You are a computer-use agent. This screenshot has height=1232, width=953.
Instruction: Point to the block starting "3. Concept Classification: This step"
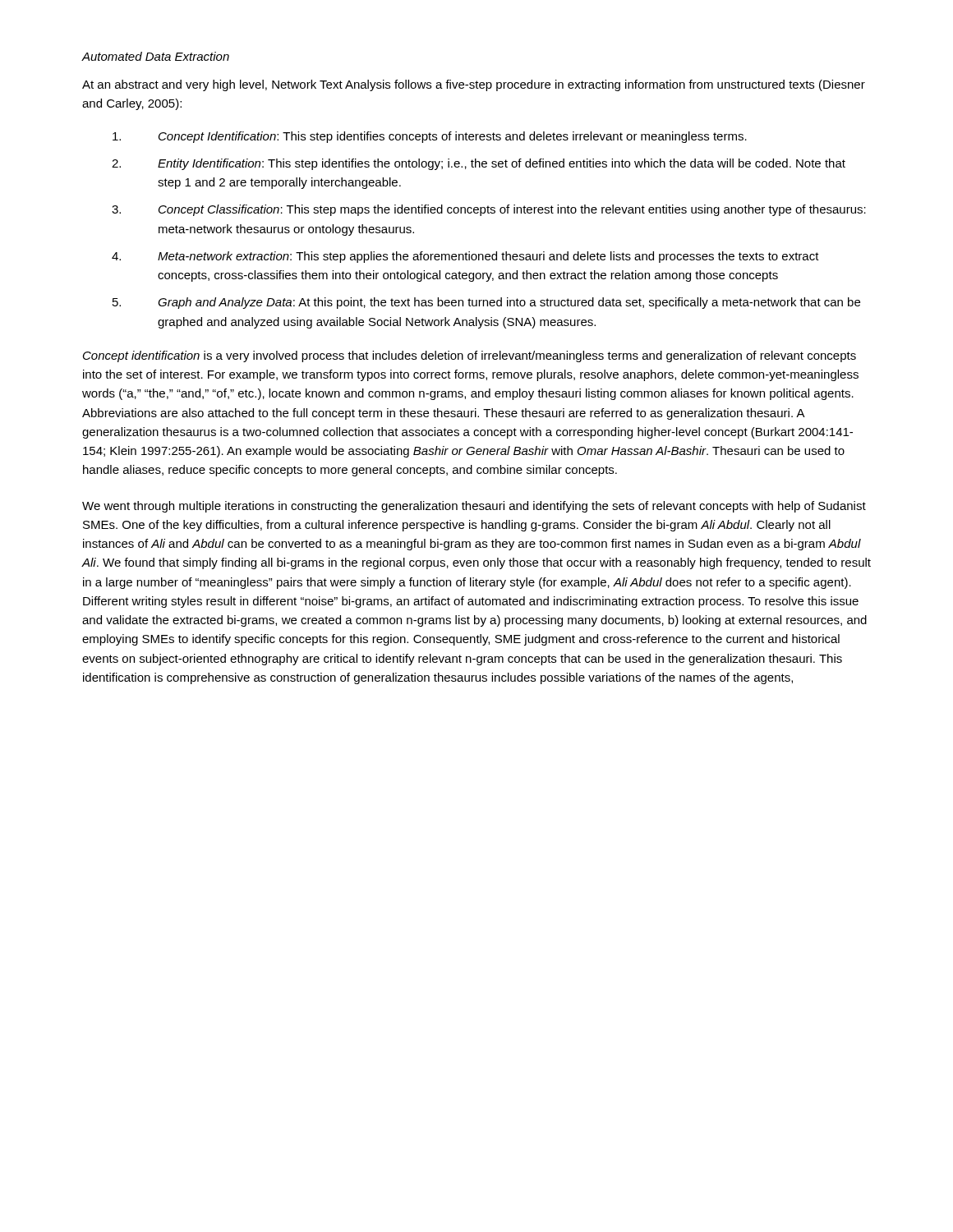(476, 219)
